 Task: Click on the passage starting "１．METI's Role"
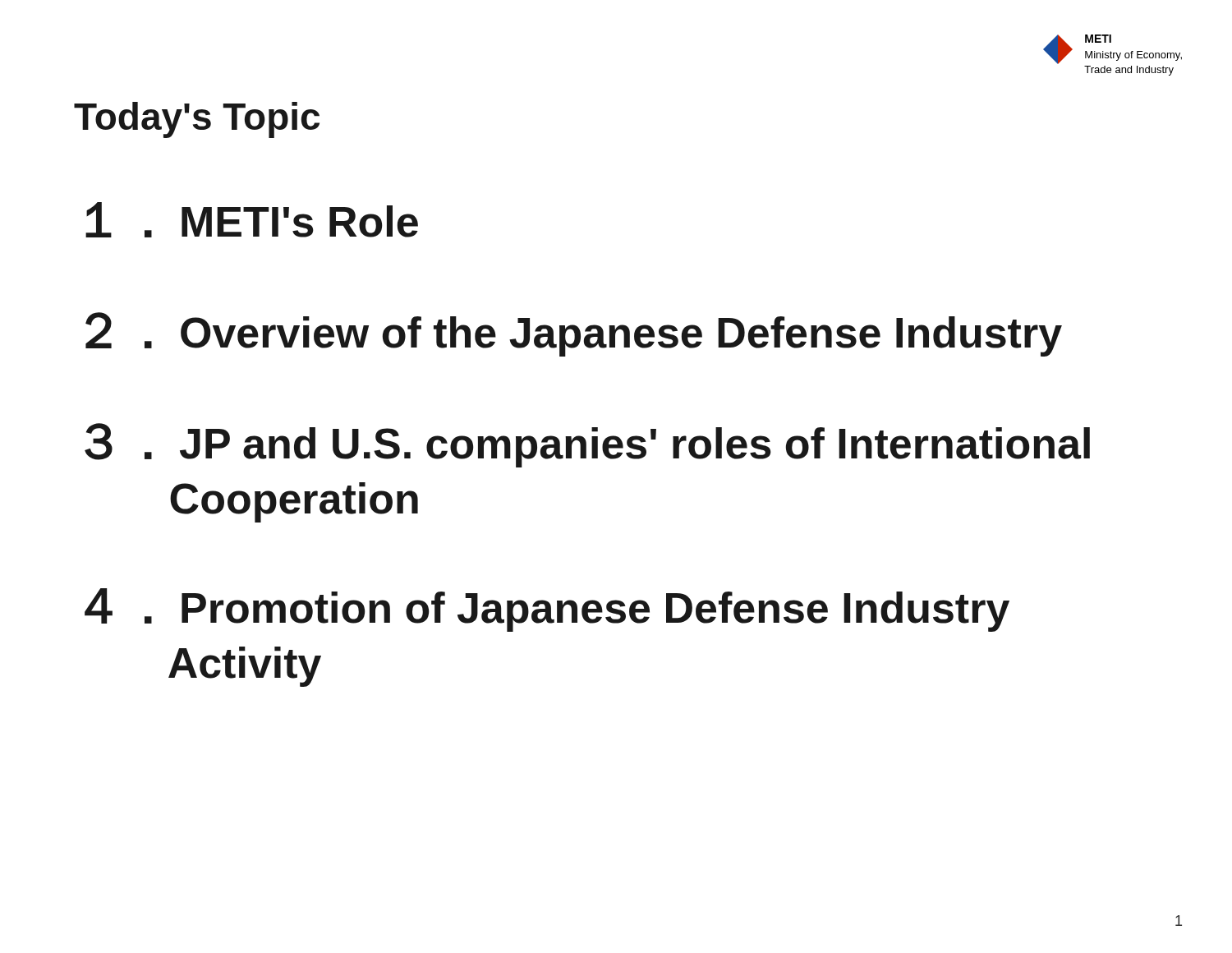coord(247,220)
